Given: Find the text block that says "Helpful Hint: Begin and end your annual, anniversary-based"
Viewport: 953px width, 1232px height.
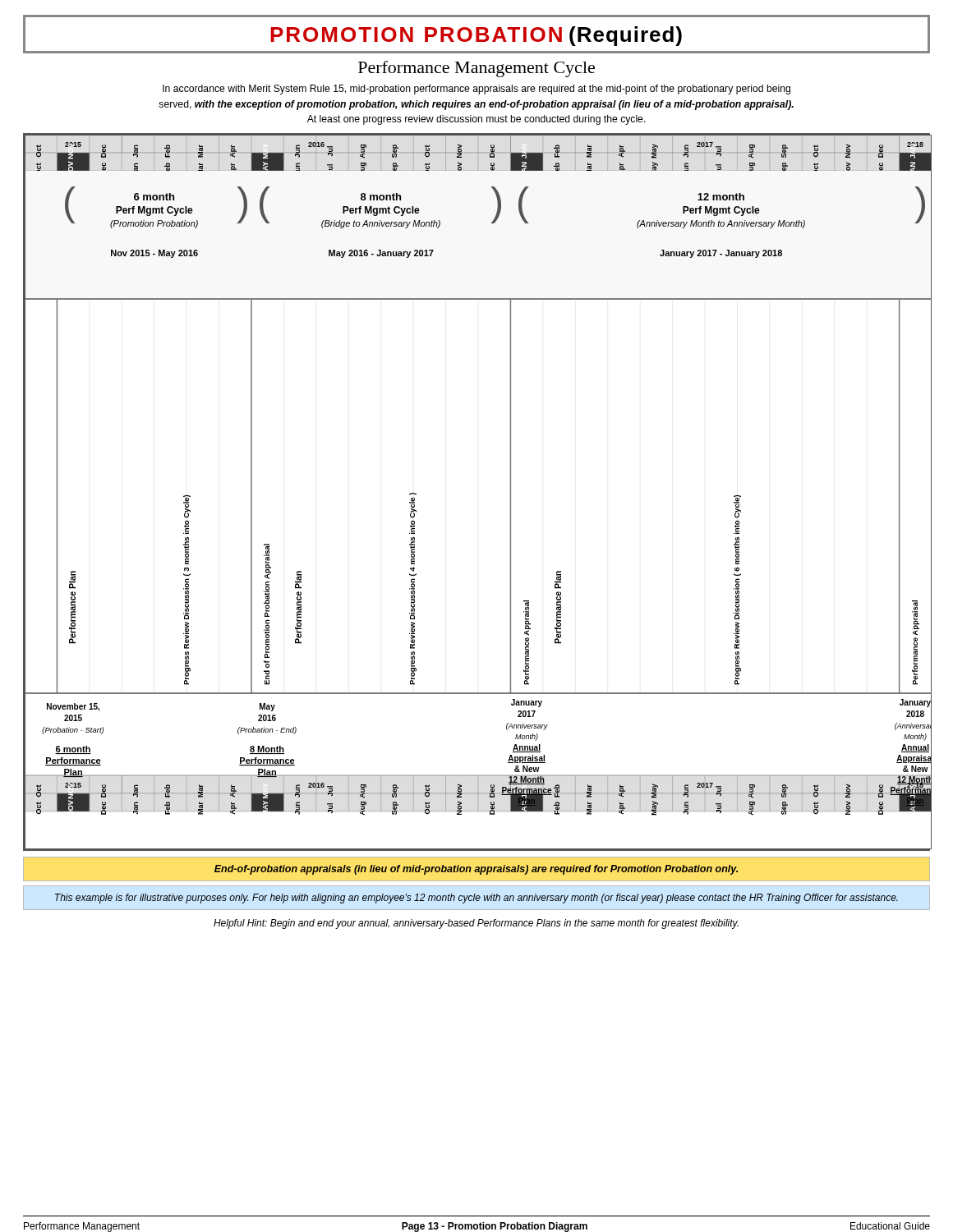Looking at the screenshot, I should 476,923.
